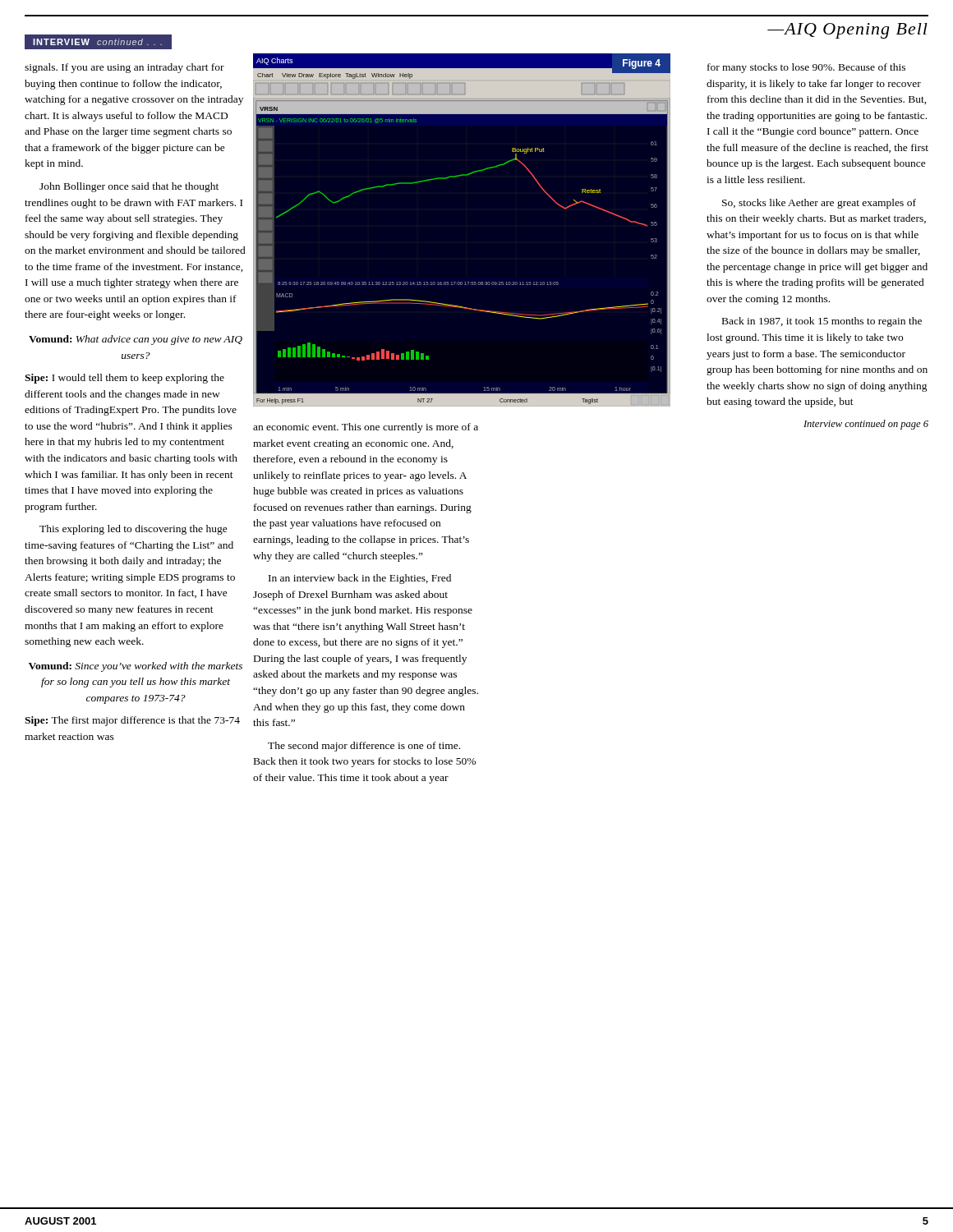Click on the text block that says "Sipe: The first major difference is that"
This screenshot has height=1232, width=953.
[136, 728]
